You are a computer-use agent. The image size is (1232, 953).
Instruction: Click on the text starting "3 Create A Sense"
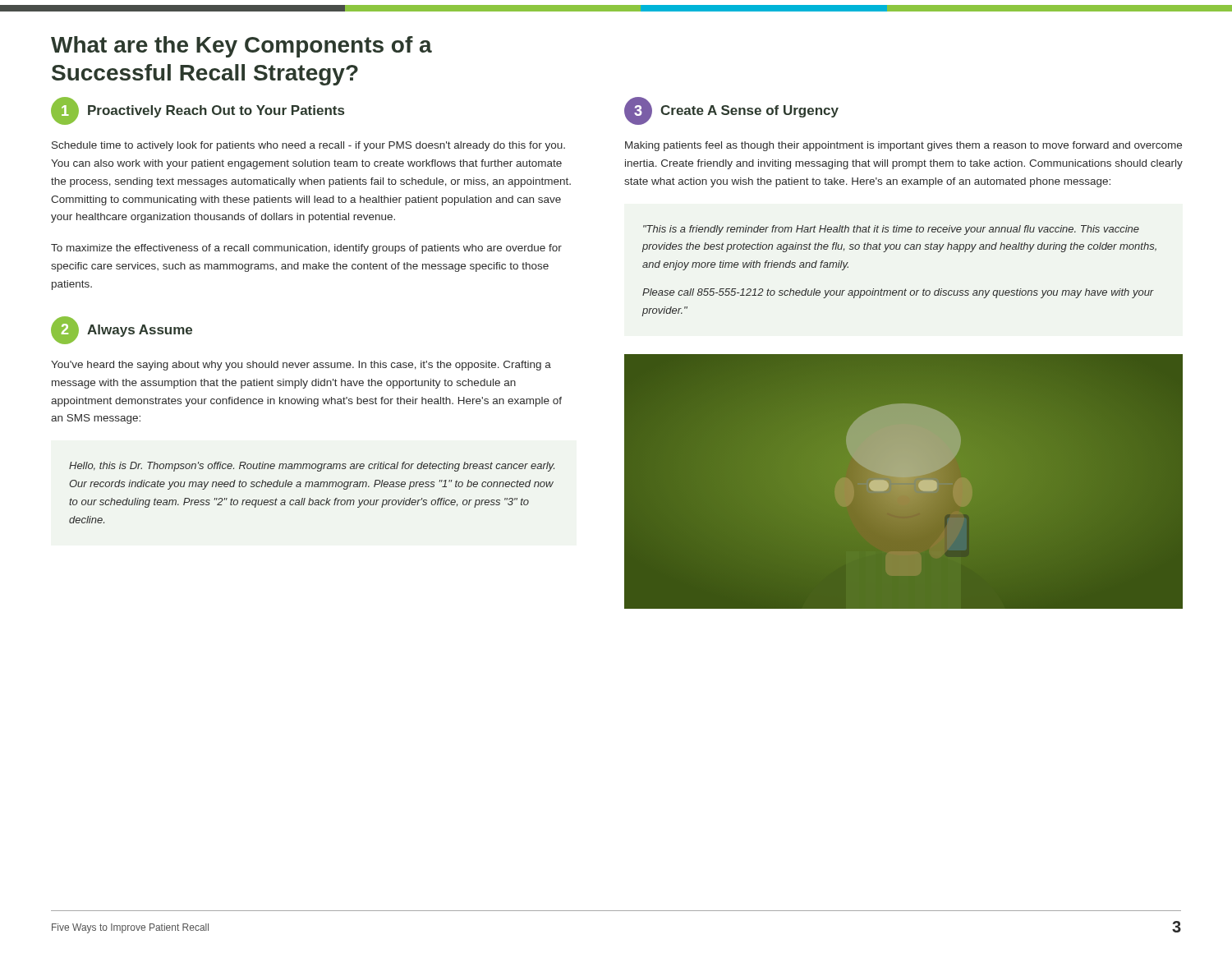(x=731, y=111)
